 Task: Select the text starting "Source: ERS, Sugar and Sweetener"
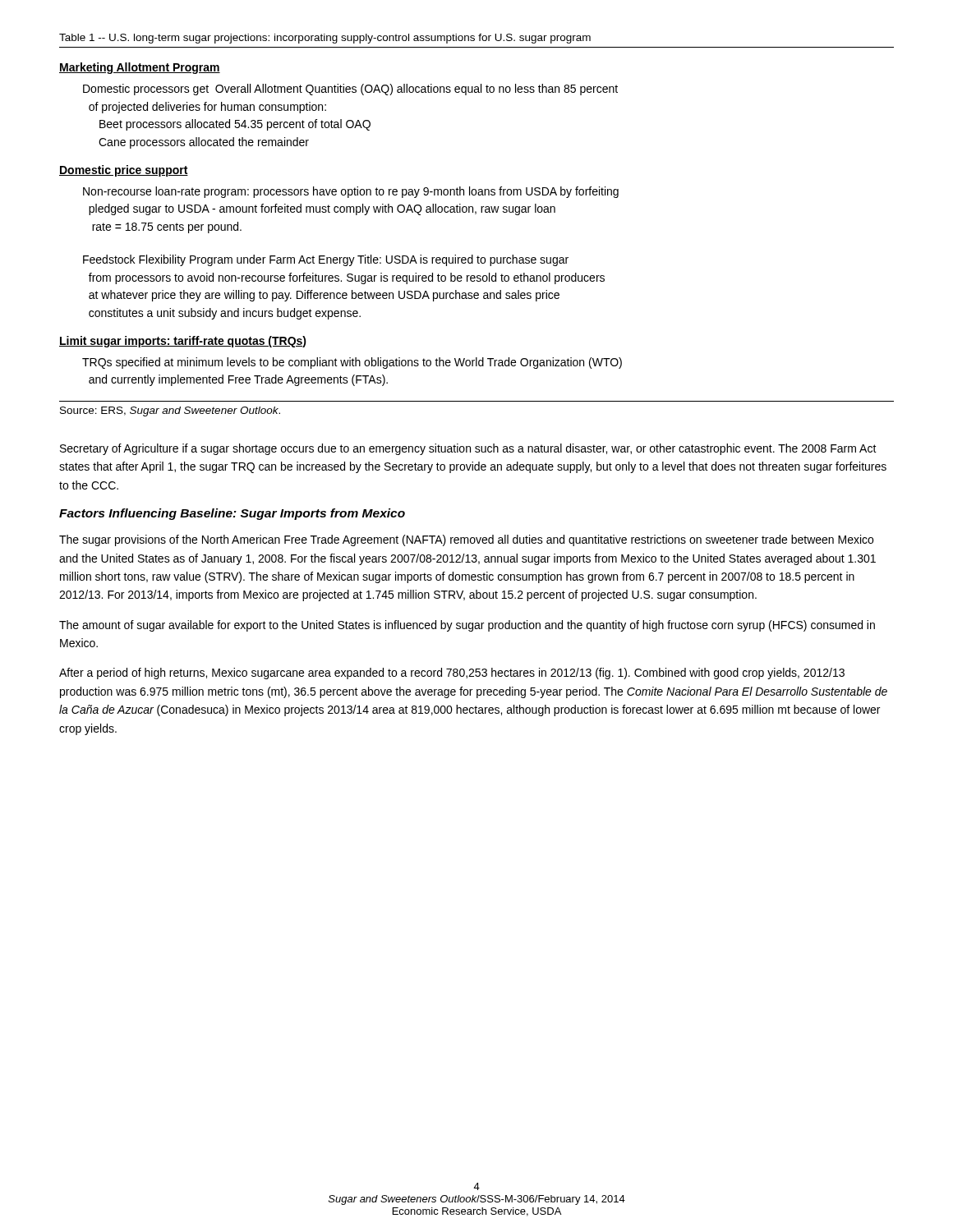[170, 410]
